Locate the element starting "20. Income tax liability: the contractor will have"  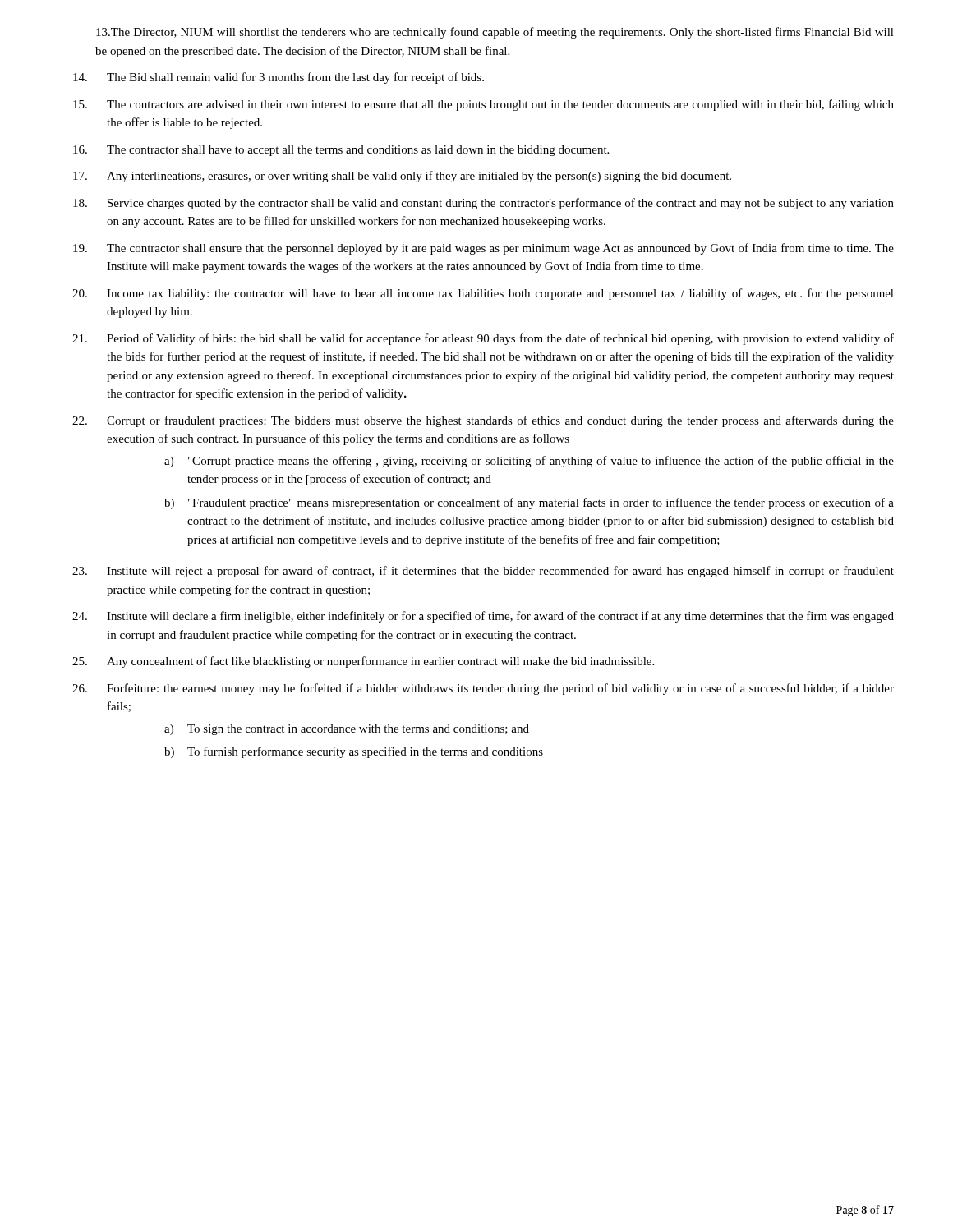tap(483, 302)
